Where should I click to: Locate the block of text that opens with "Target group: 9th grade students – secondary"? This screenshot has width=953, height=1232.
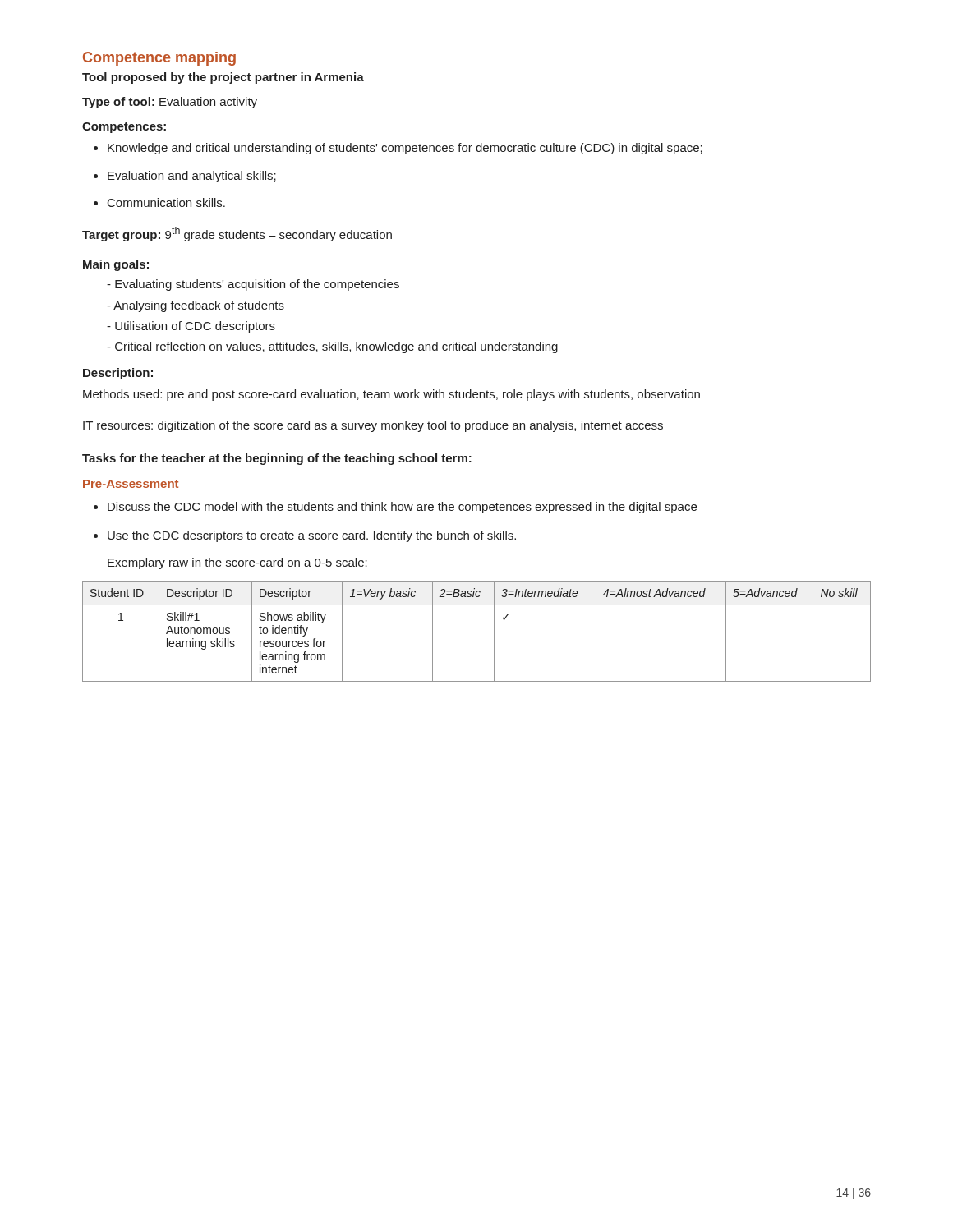point(237,233)
